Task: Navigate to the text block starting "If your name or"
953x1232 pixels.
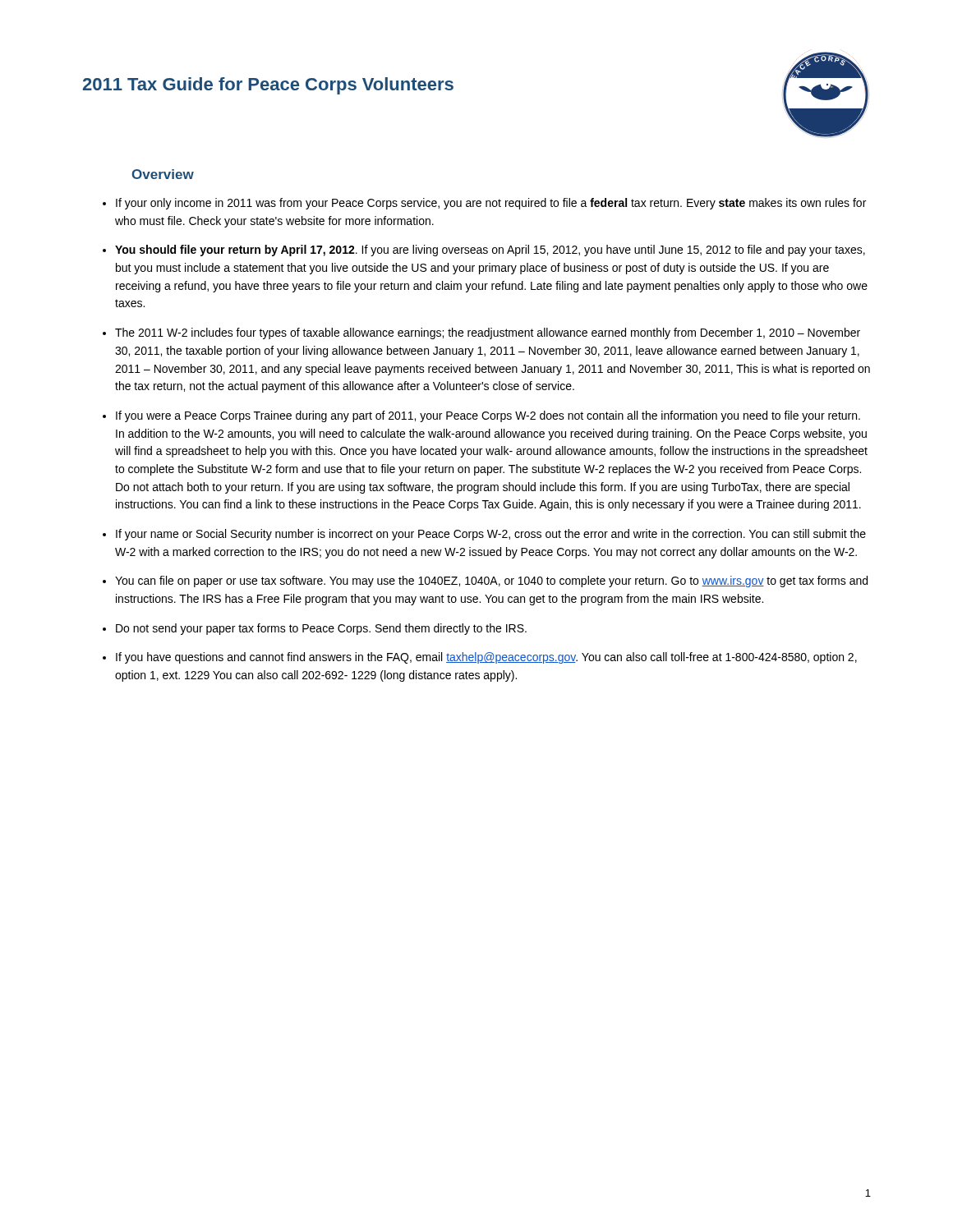Action: (x=491, y=543)
